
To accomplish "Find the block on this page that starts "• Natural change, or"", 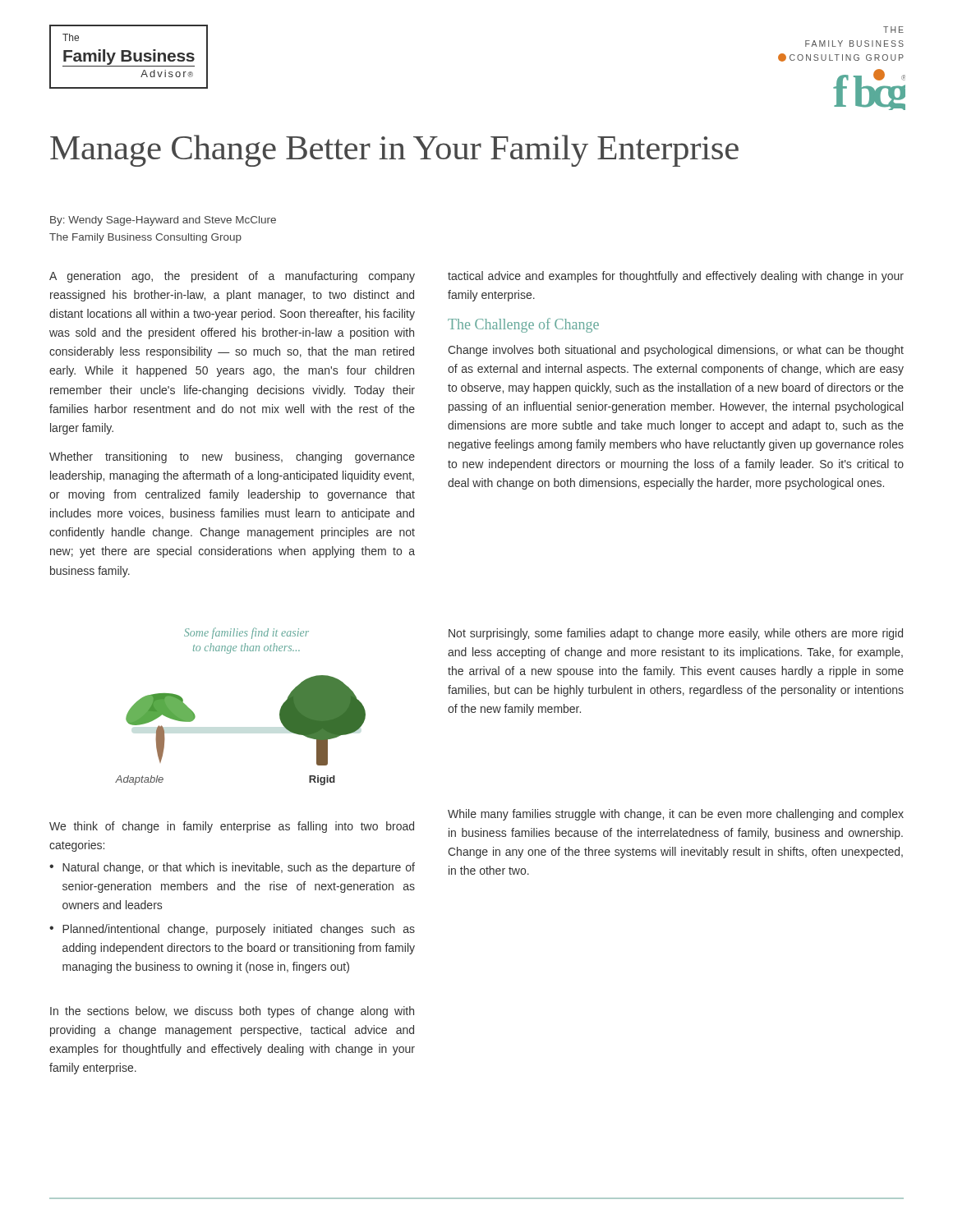I will pos(232,887).
